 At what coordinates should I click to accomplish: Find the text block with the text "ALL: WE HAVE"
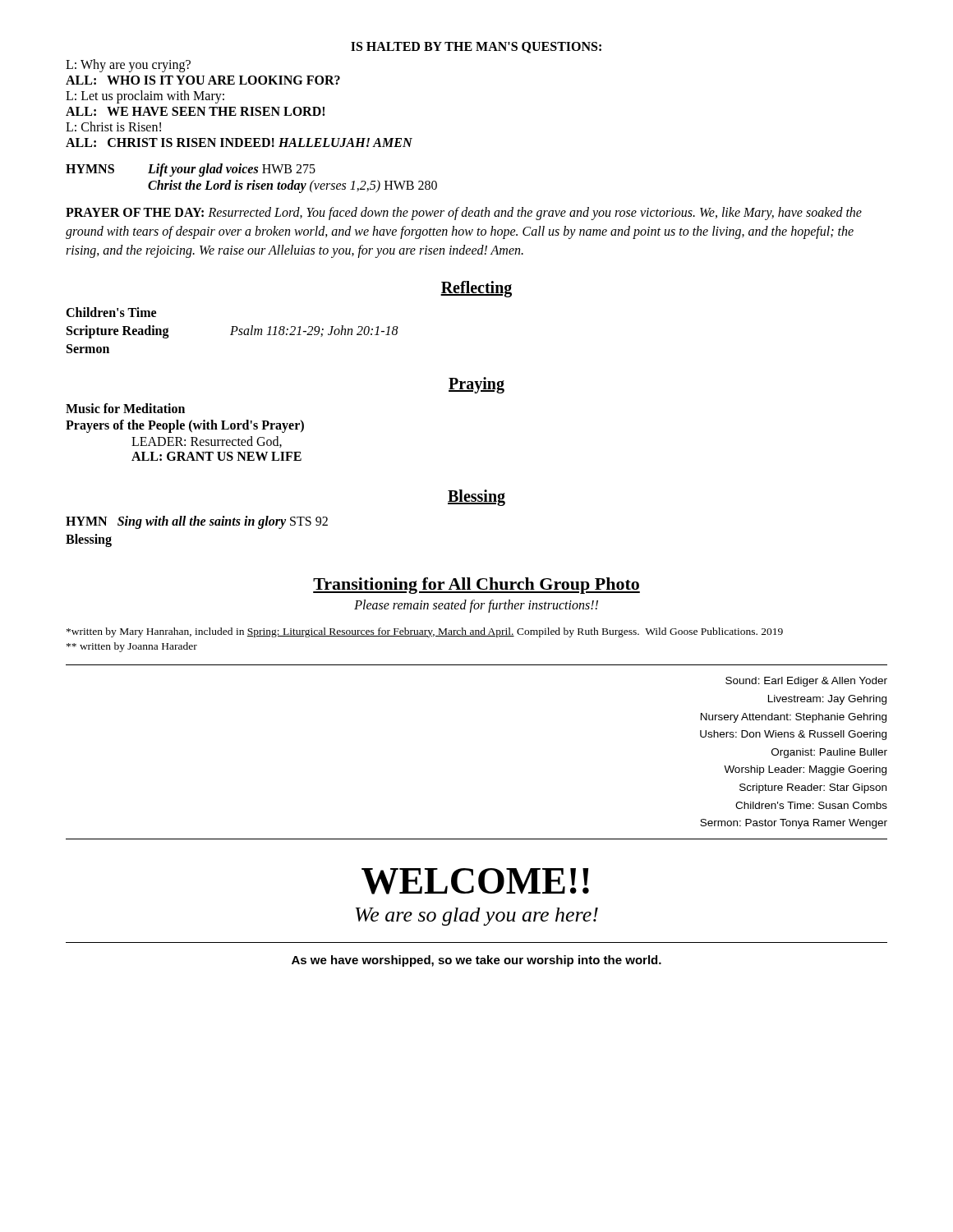pyautogui.click(x=196, y=111)
